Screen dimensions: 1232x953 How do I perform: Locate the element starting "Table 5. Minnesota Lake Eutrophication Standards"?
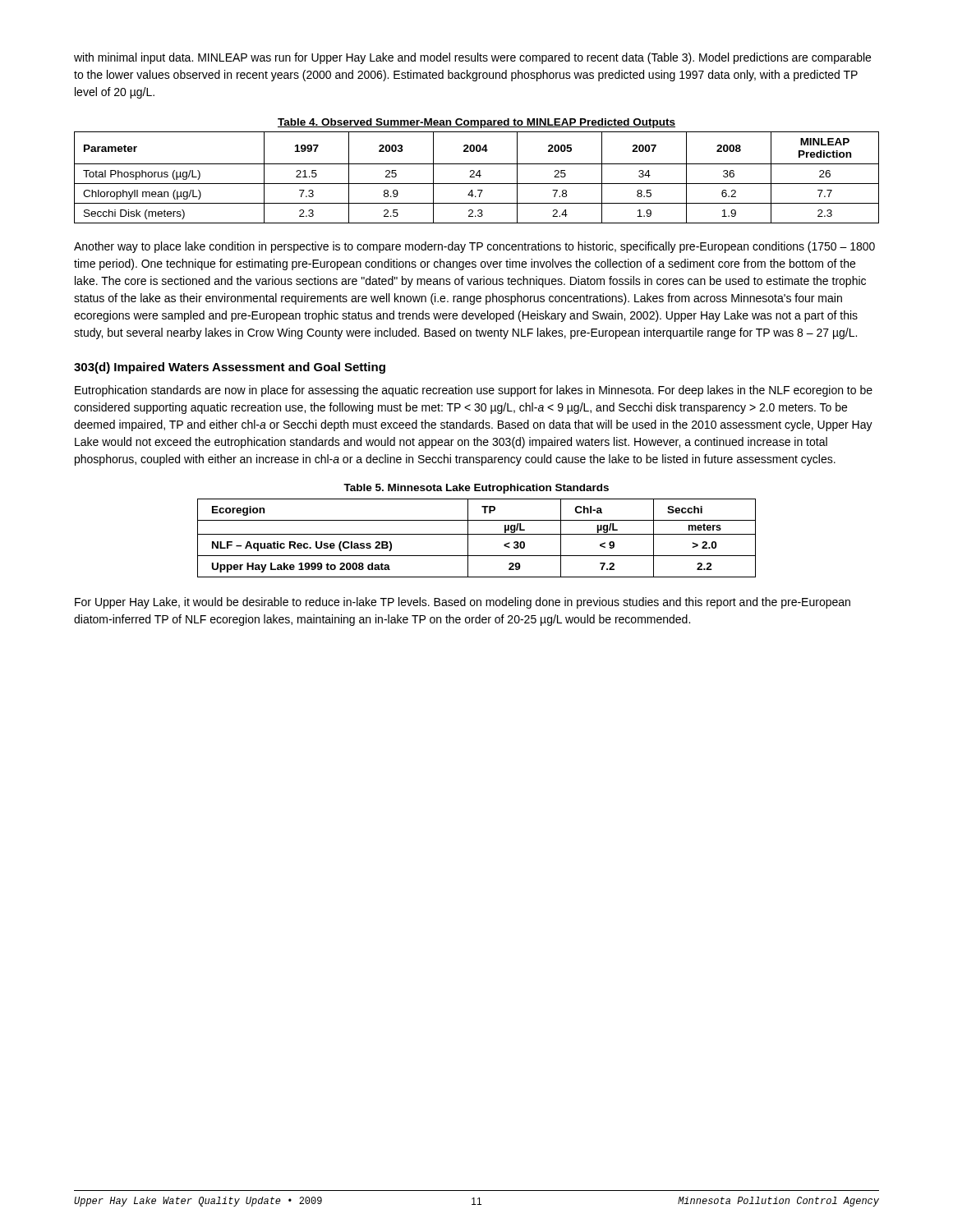click(x=476, y=488)
